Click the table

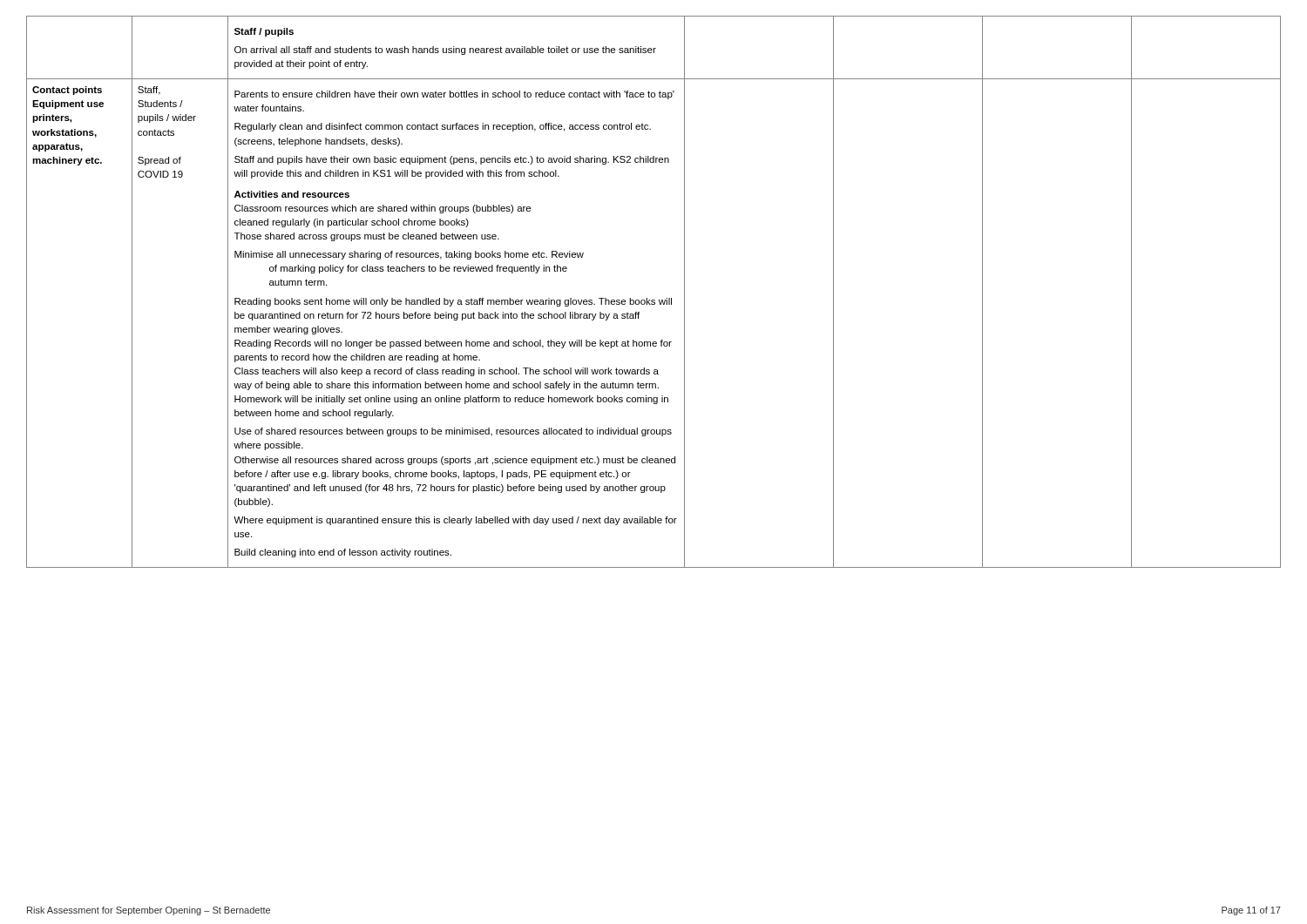tap(654, 292)
